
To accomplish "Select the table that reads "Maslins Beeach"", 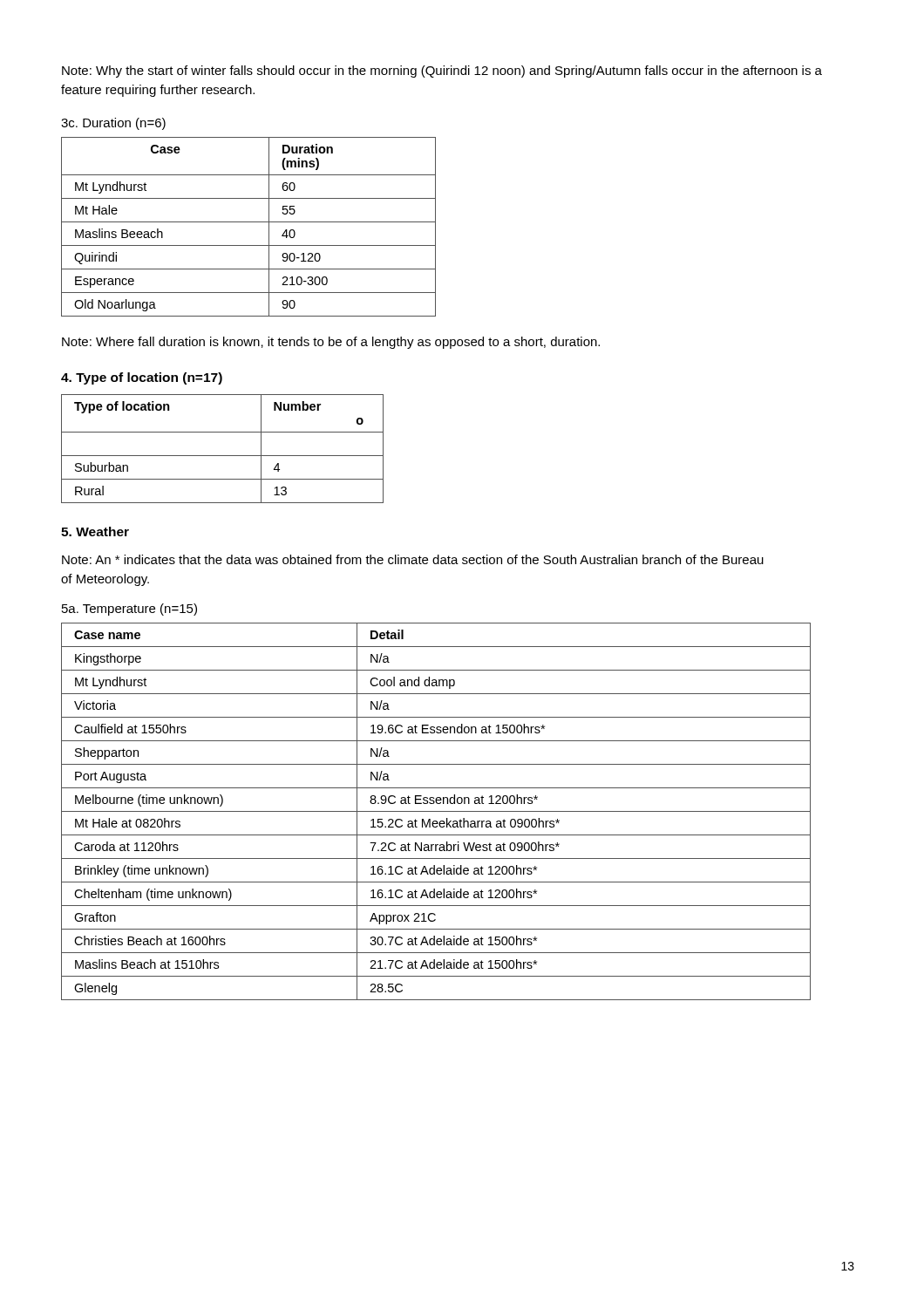I will [458, 226].
